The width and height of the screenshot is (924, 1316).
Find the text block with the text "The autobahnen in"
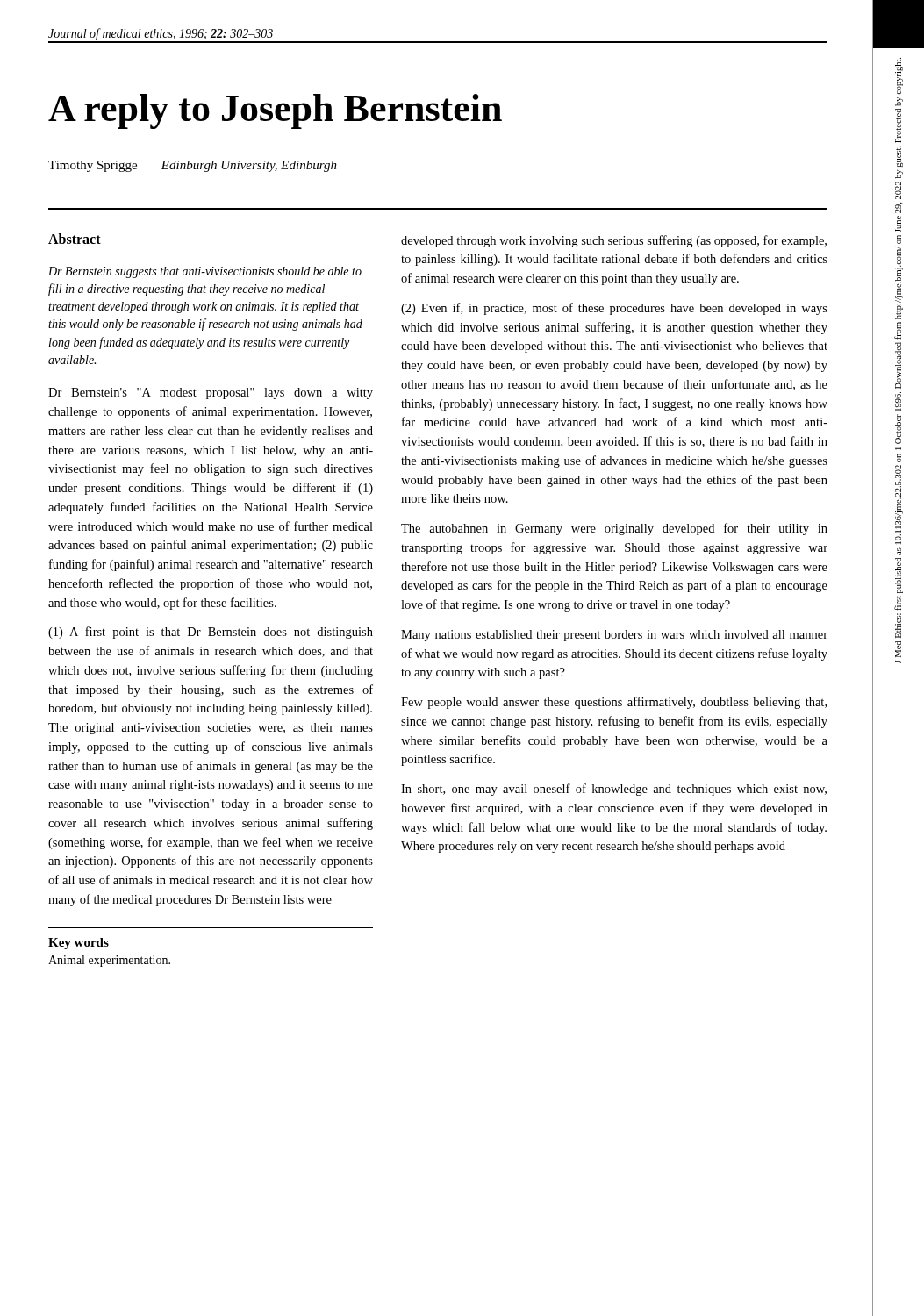tap(614, 566)
